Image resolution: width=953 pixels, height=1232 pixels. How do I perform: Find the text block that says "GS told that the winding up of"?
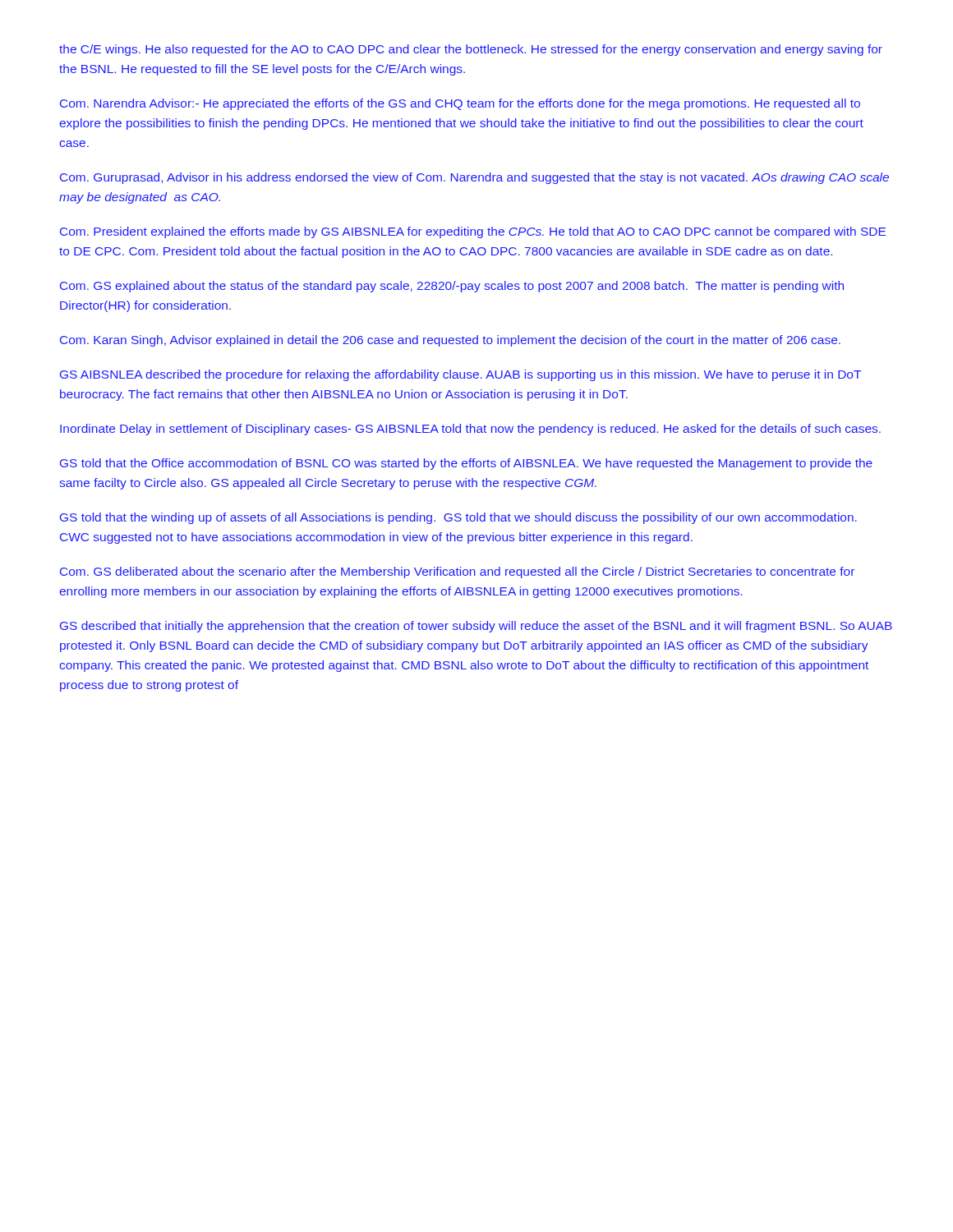pyautogui.click(x=460, y=527)
